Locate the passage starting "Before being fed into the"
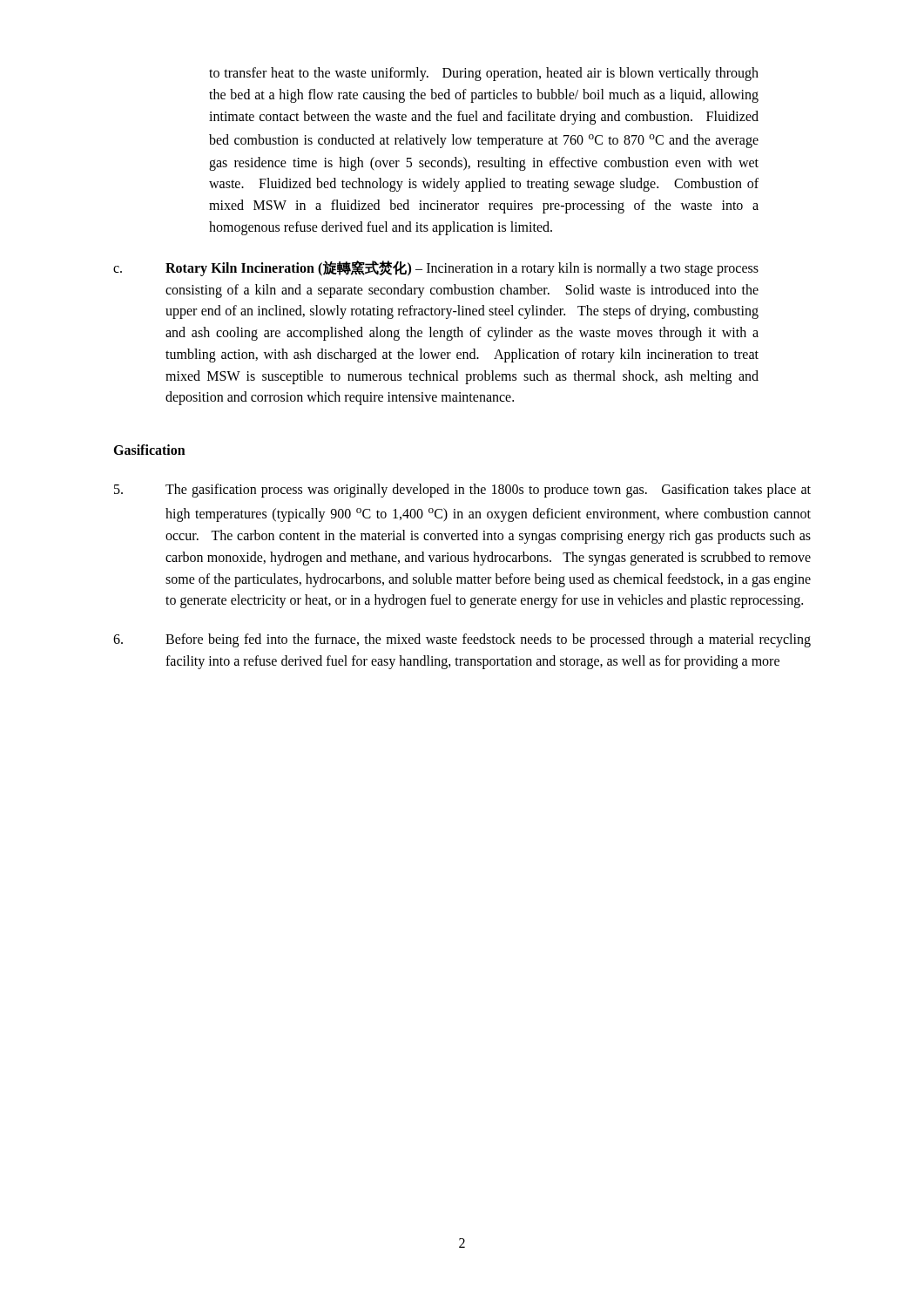924x1307 pixels. [x=462, y=651]
